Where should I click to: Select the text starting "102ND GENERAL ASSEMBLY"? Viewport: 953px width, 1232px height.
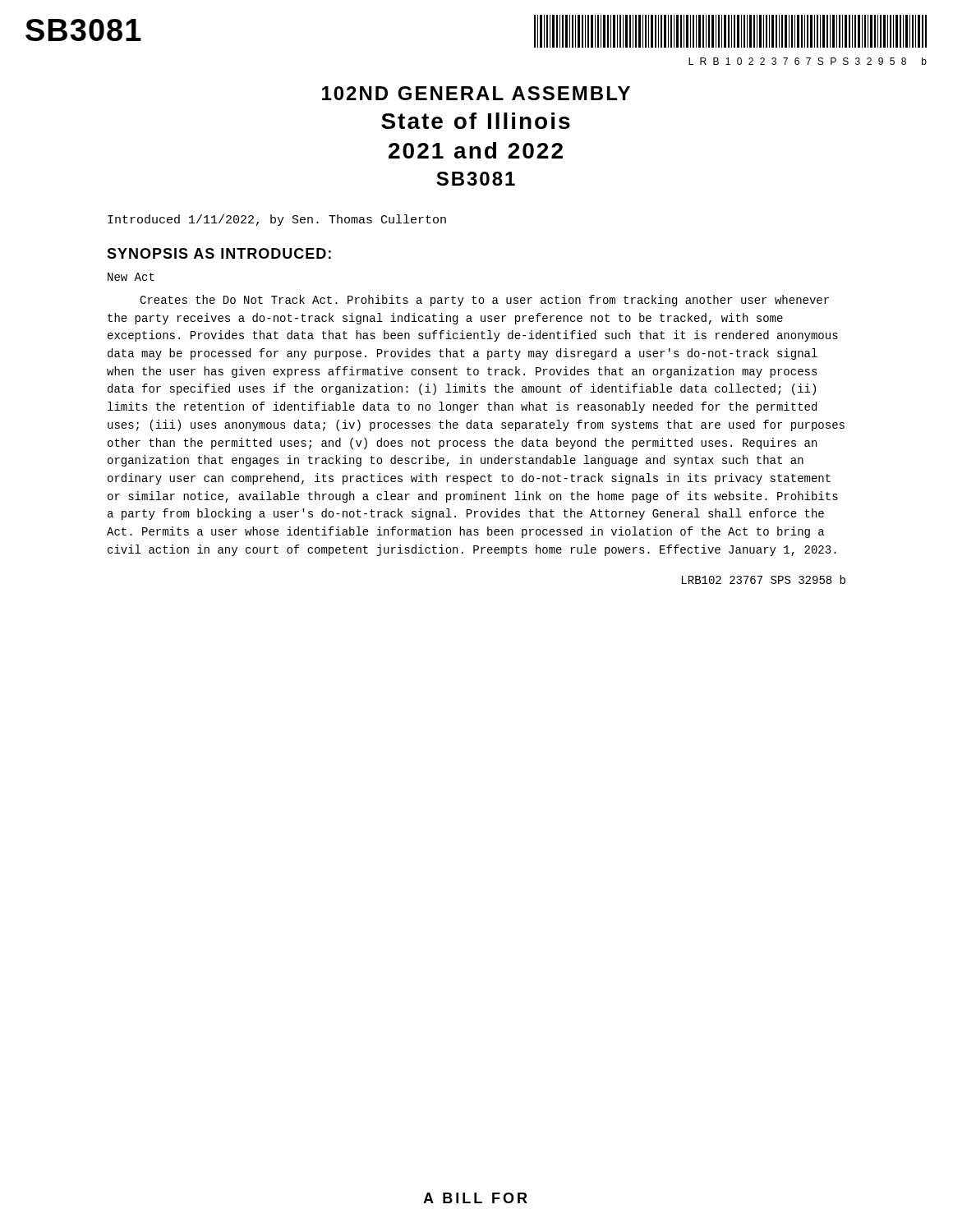(x=476, y=93)
